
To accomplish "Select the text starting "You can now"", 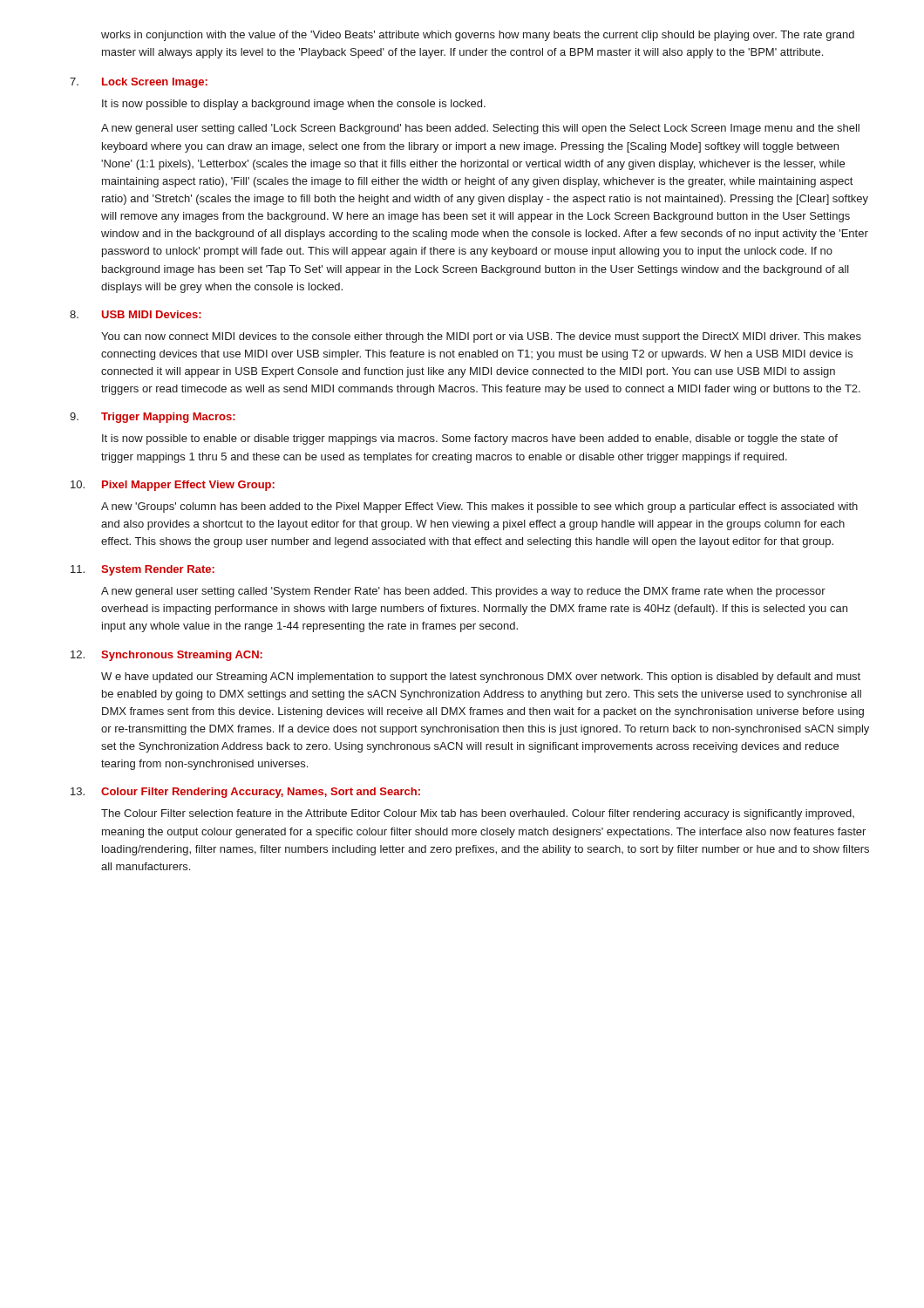I will 486,363.
